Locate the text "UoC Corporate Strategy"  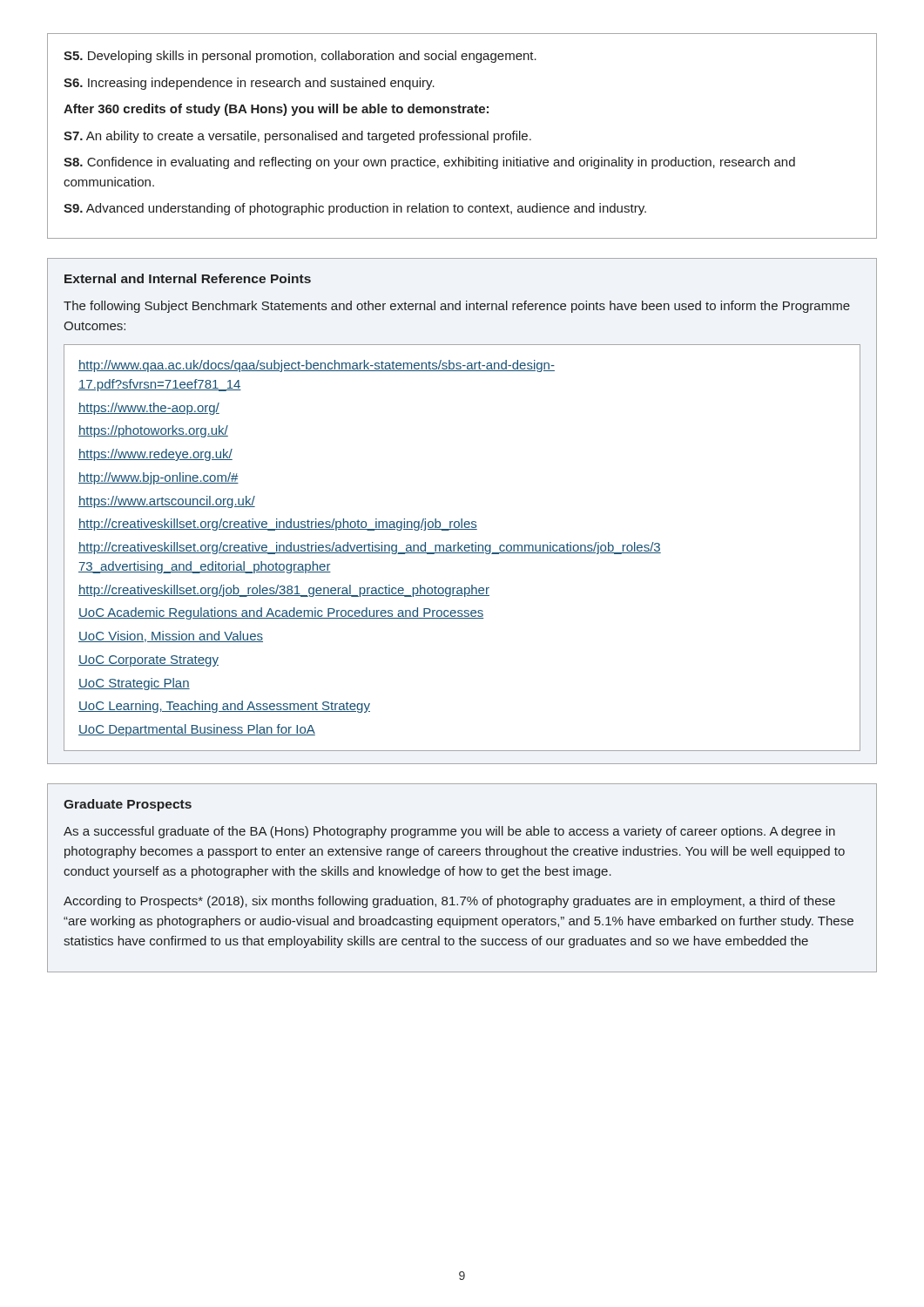(x=148, y=659)
